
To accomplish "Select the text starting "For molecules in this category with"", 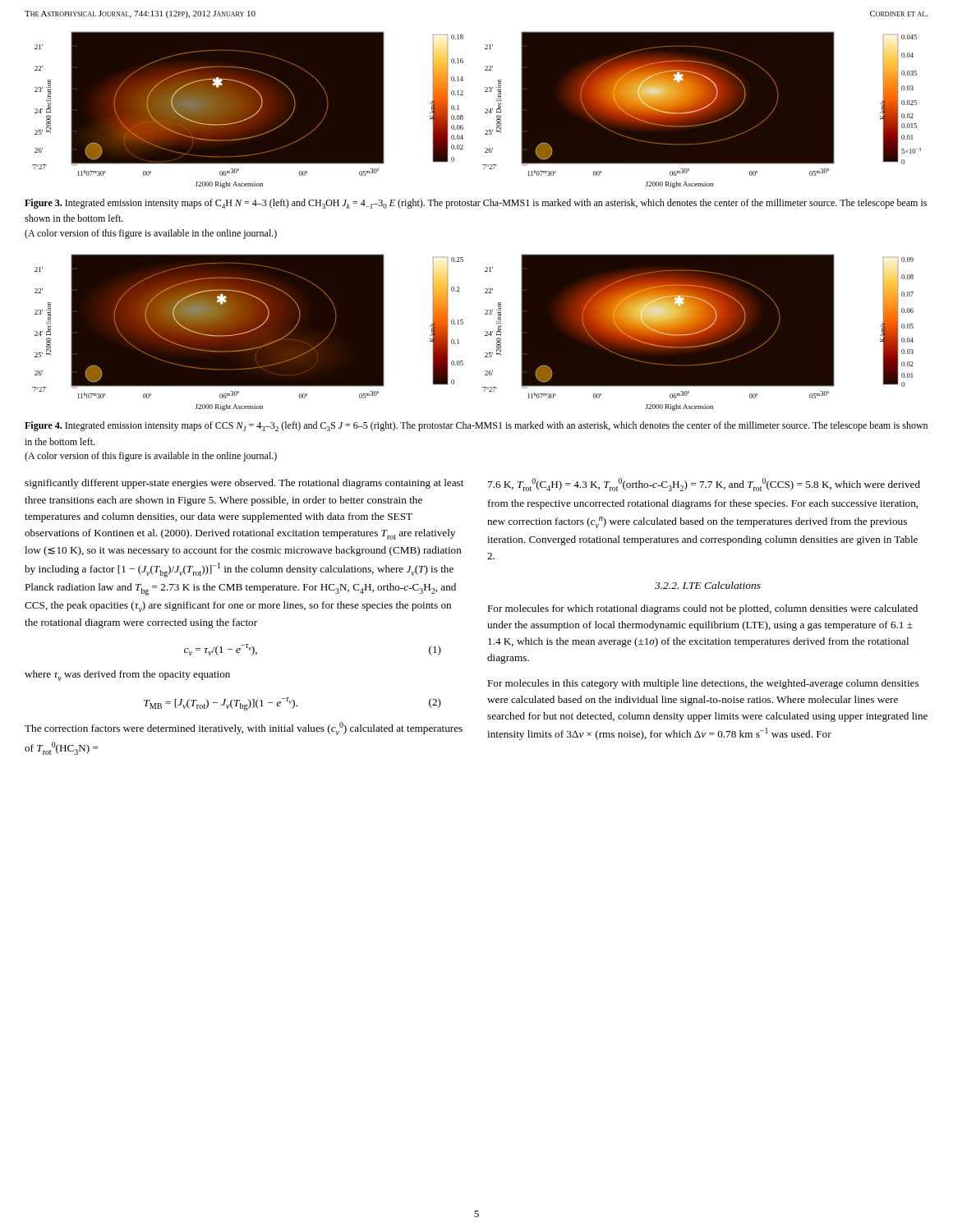I will pyautogui.click(x=708, y=708).
